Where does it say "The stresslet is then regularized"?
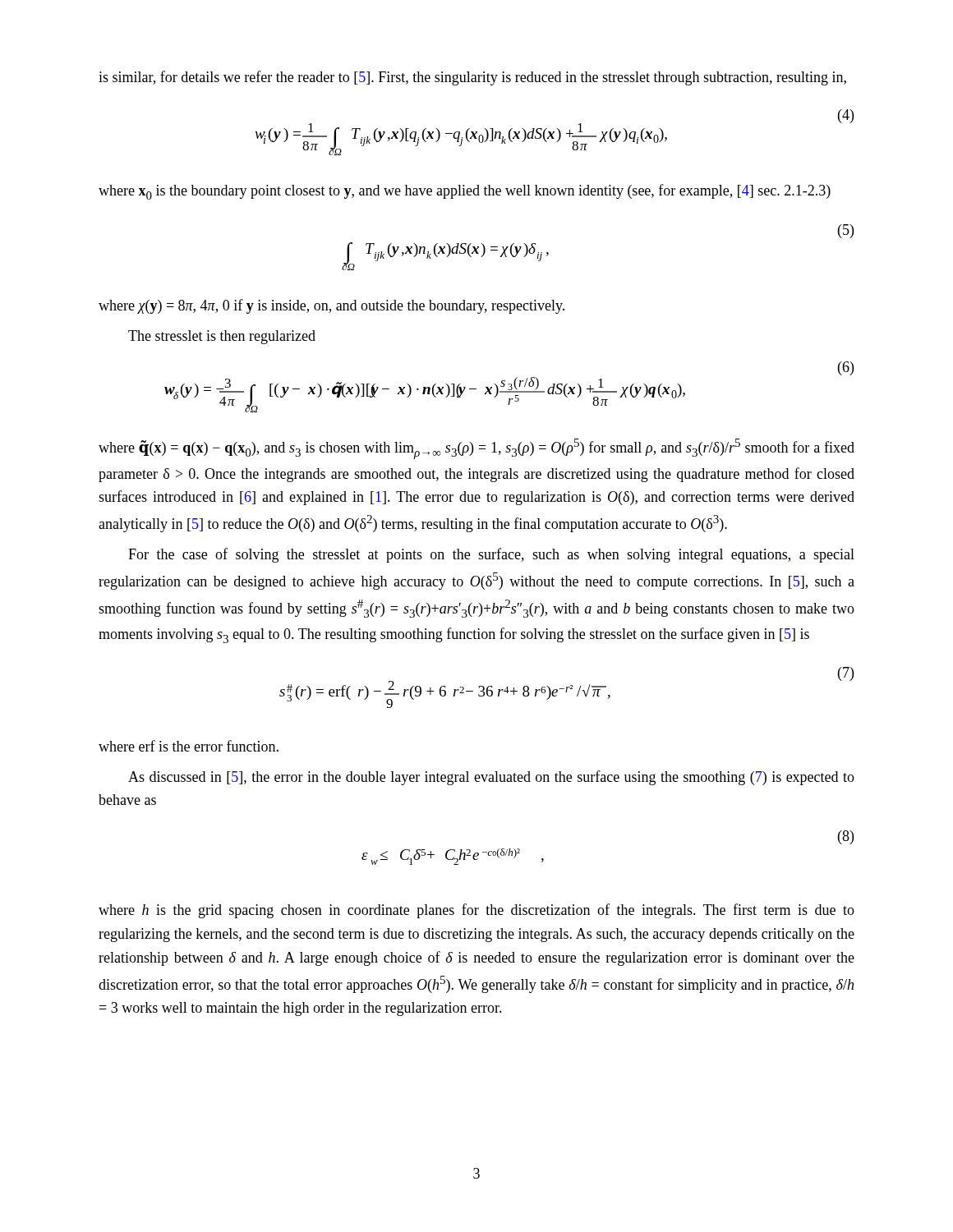 point(222,336)
